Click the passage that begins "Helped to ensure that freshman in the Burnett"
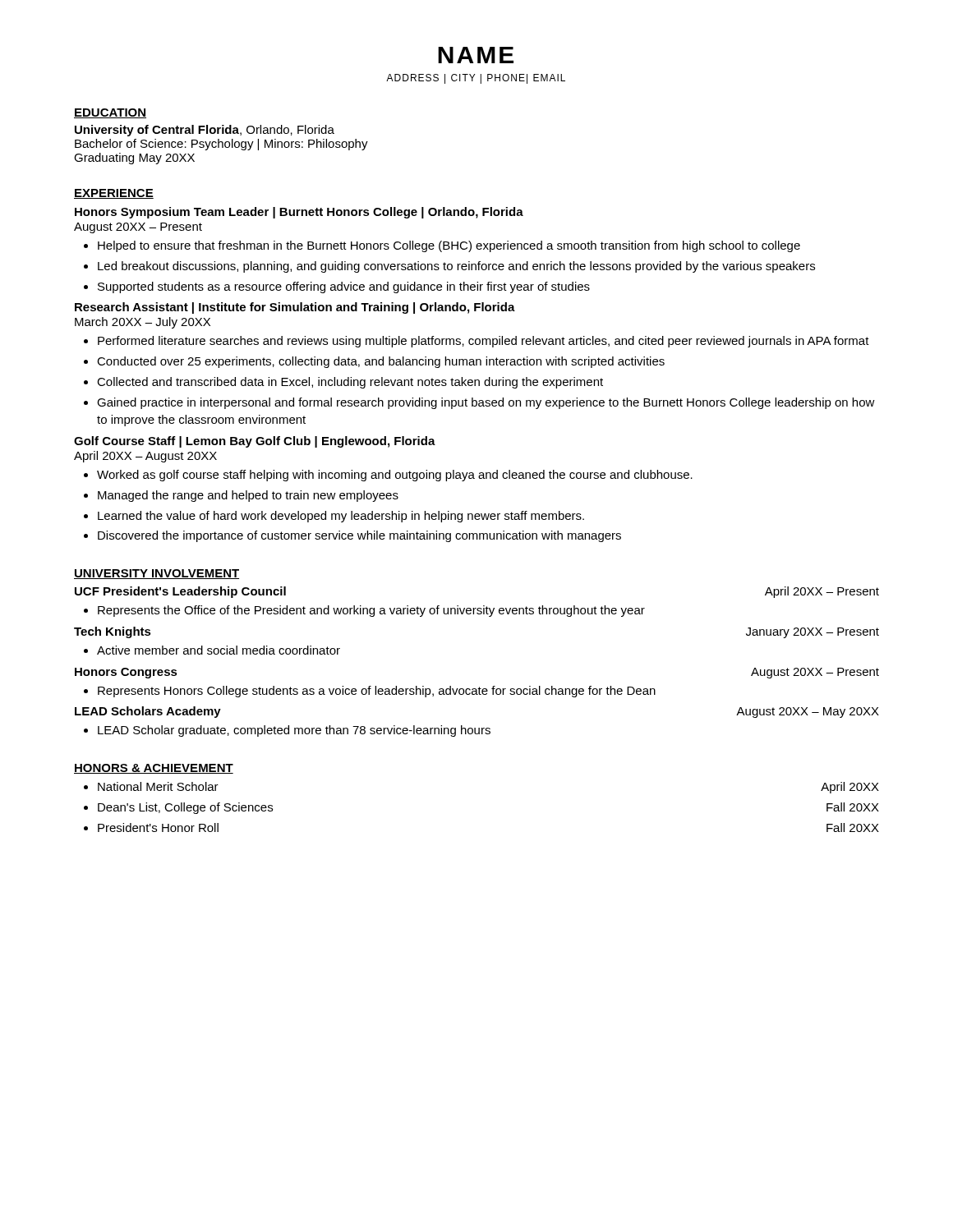Screen dimensions: 1232x953 (x=449, y=245)
